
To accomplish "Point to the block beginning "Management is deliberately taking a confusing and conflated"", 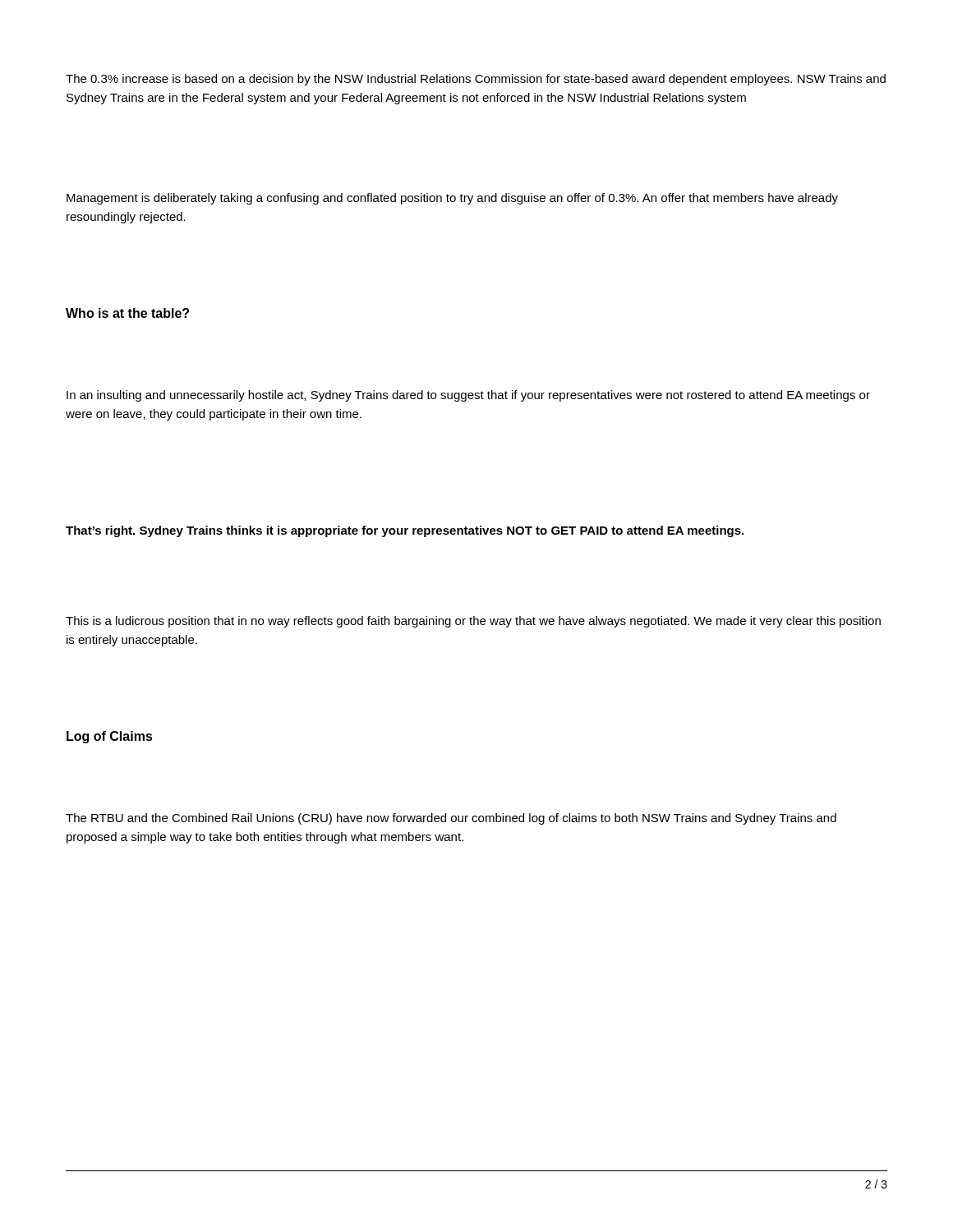I will (x=476, y=207).
